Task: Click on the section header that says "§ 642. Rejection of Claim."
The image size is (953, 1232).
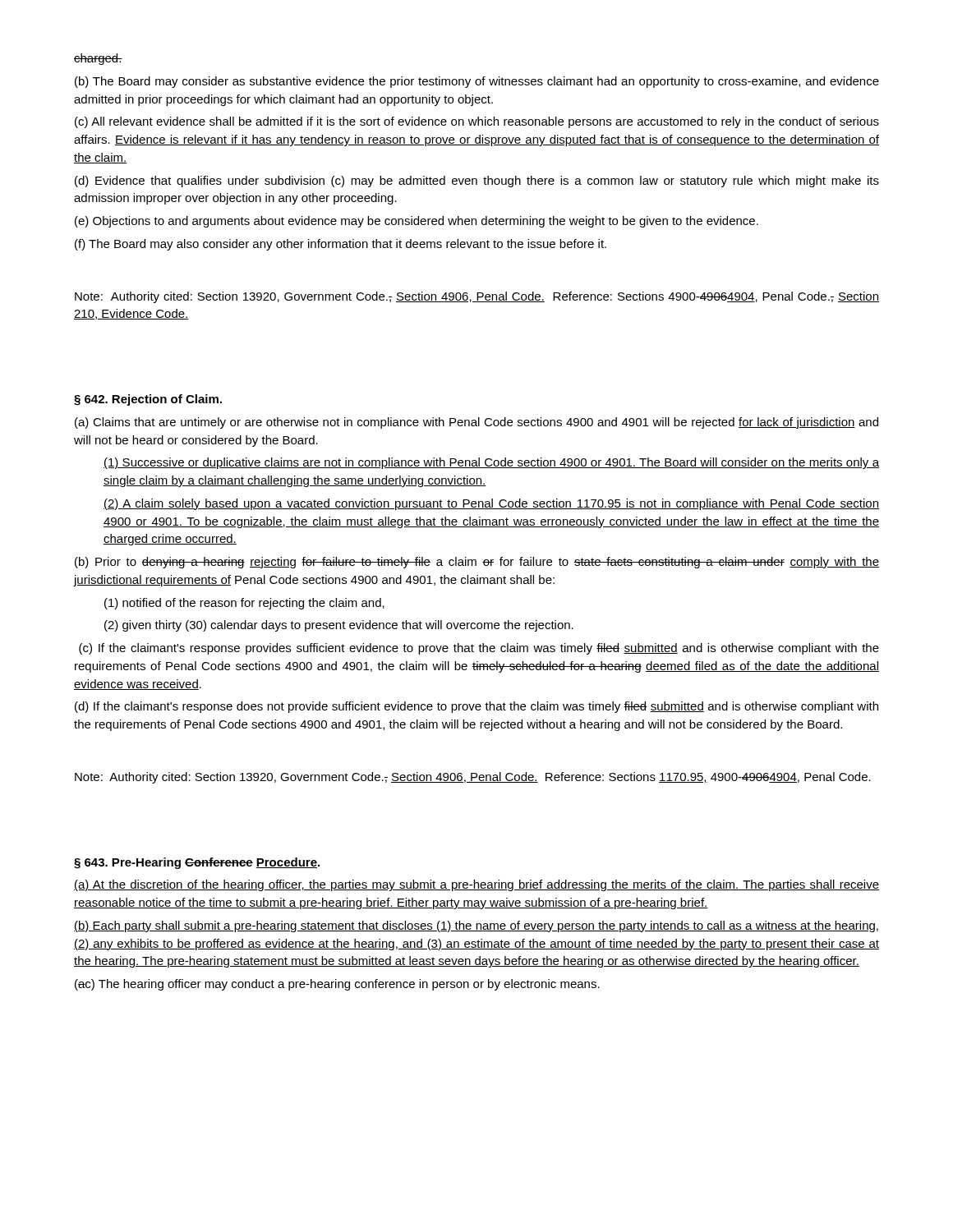Action: [148, 399]
